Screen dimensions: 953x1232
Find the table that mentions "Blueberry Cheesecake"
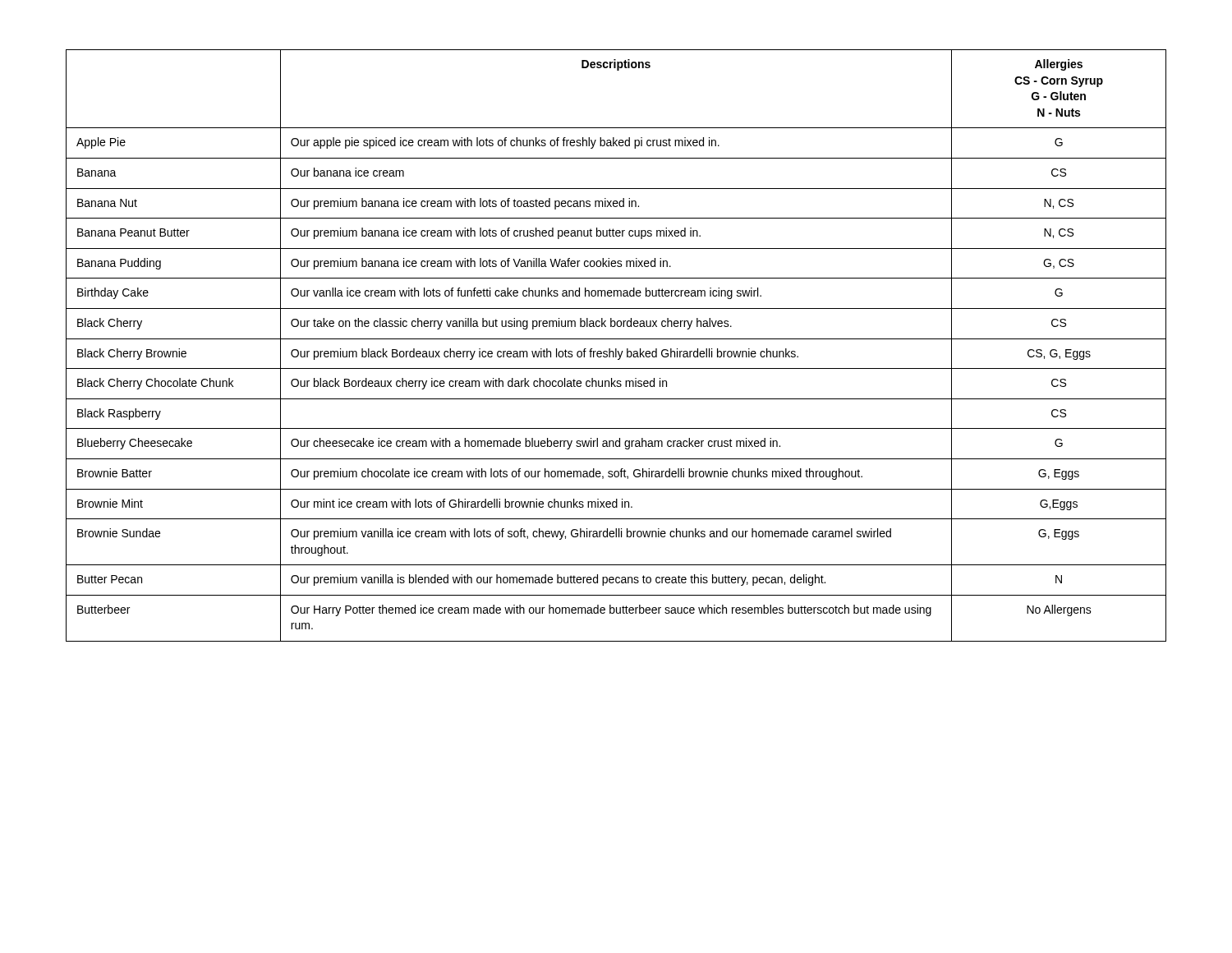pos(616,345)
